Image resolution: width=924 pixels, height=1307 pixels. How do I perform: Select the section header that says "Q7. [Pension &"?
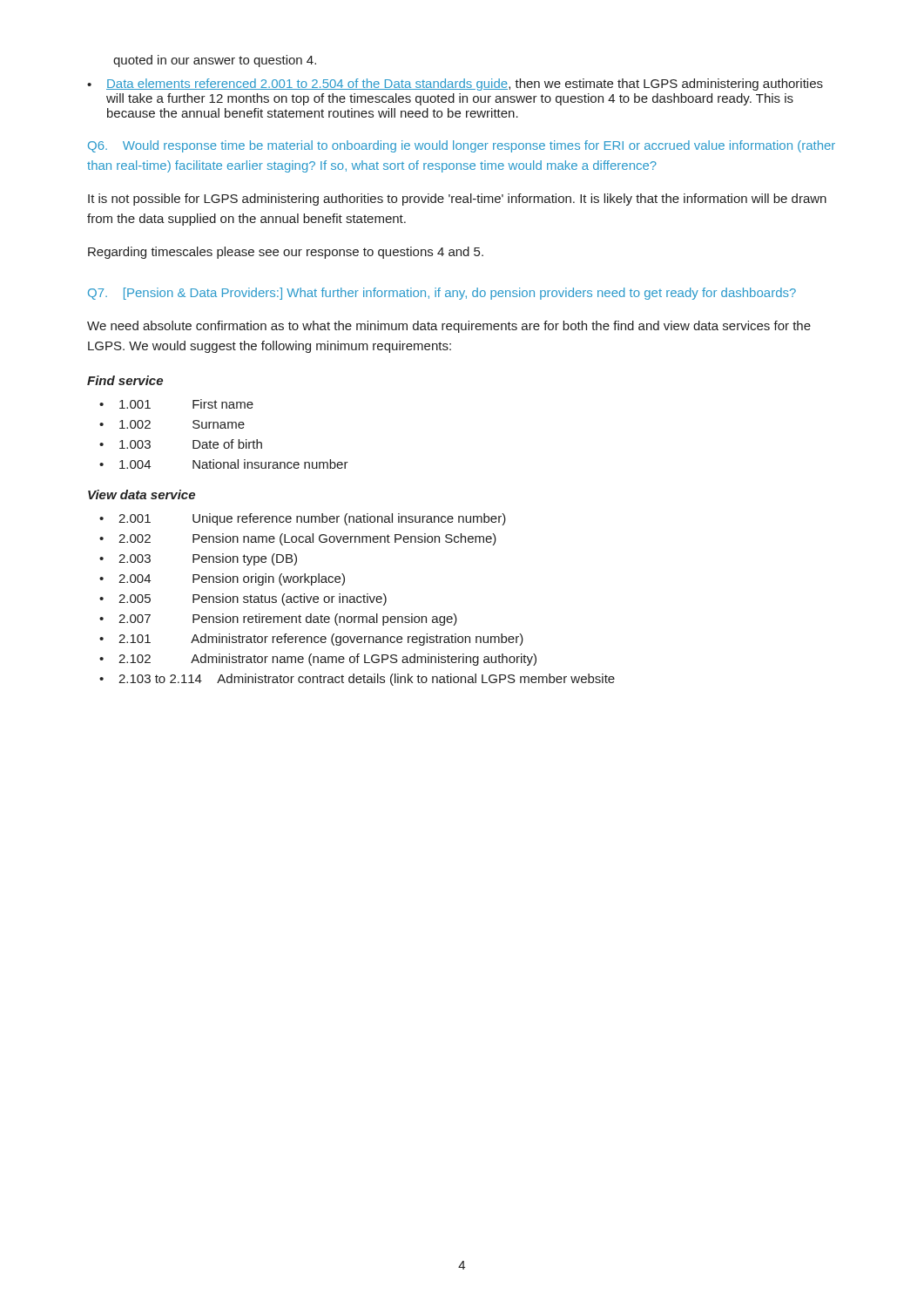click(442, 292)
